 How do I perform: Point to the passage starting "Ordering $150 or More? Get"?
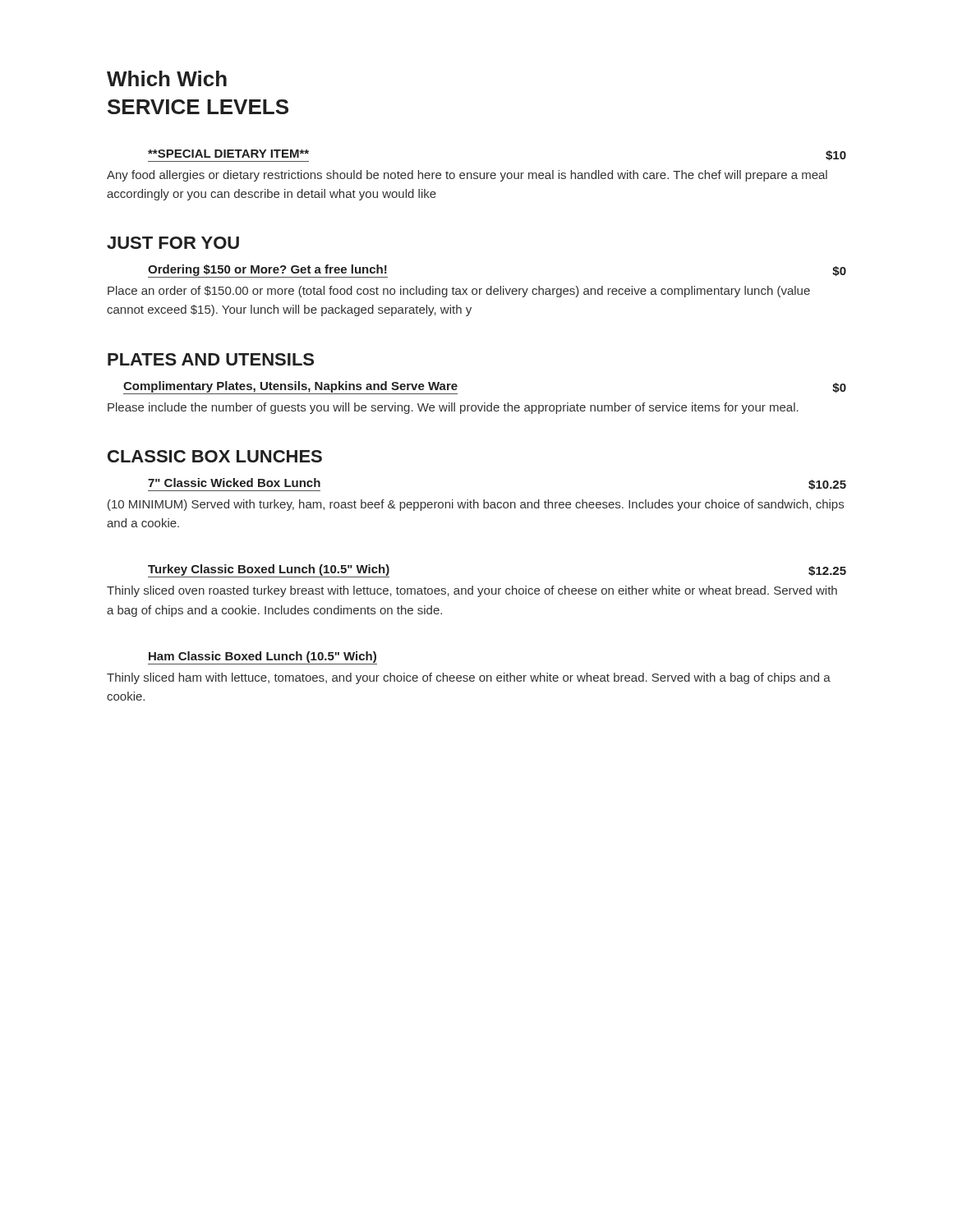point(476,291)
